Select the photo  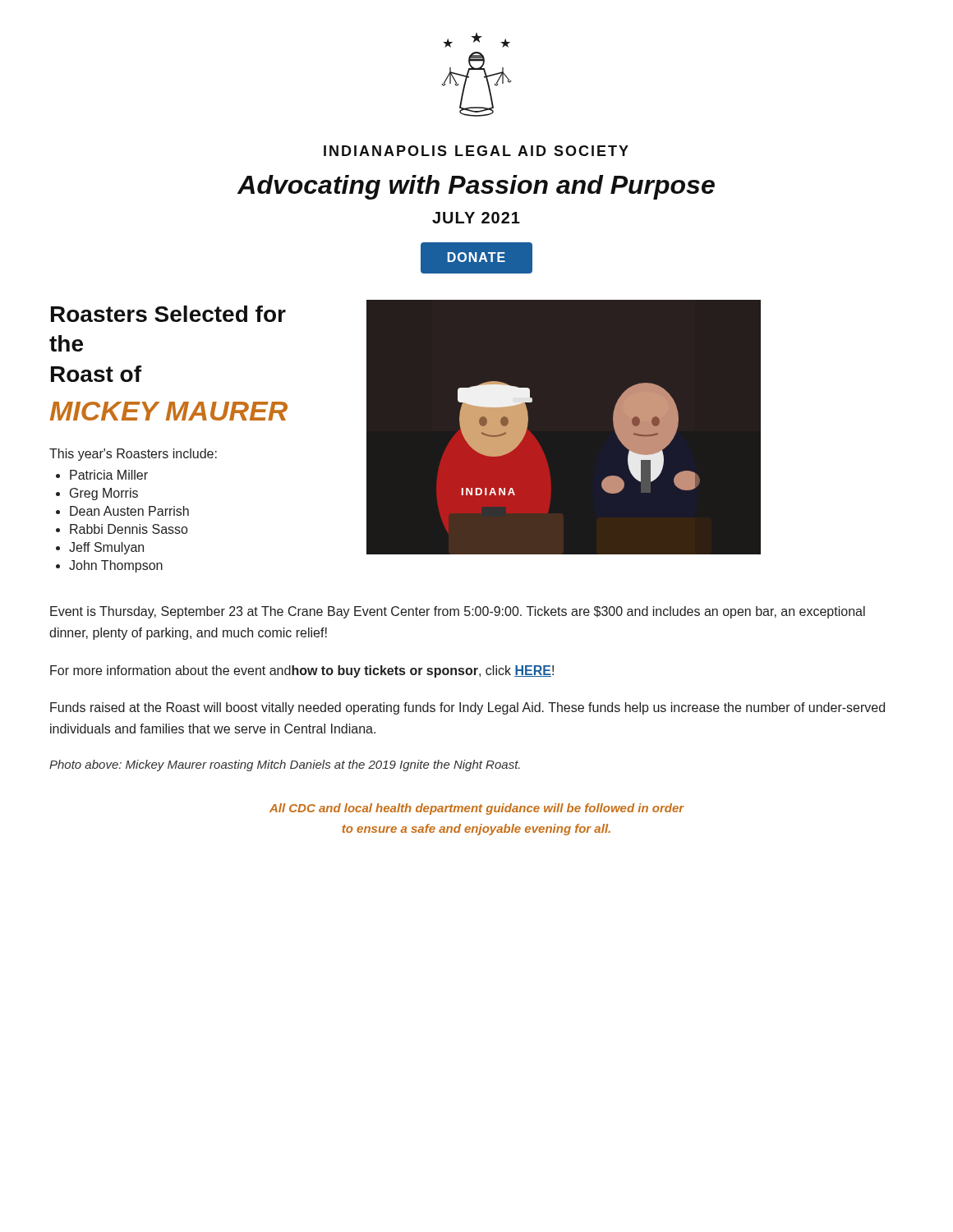[564, 427]
